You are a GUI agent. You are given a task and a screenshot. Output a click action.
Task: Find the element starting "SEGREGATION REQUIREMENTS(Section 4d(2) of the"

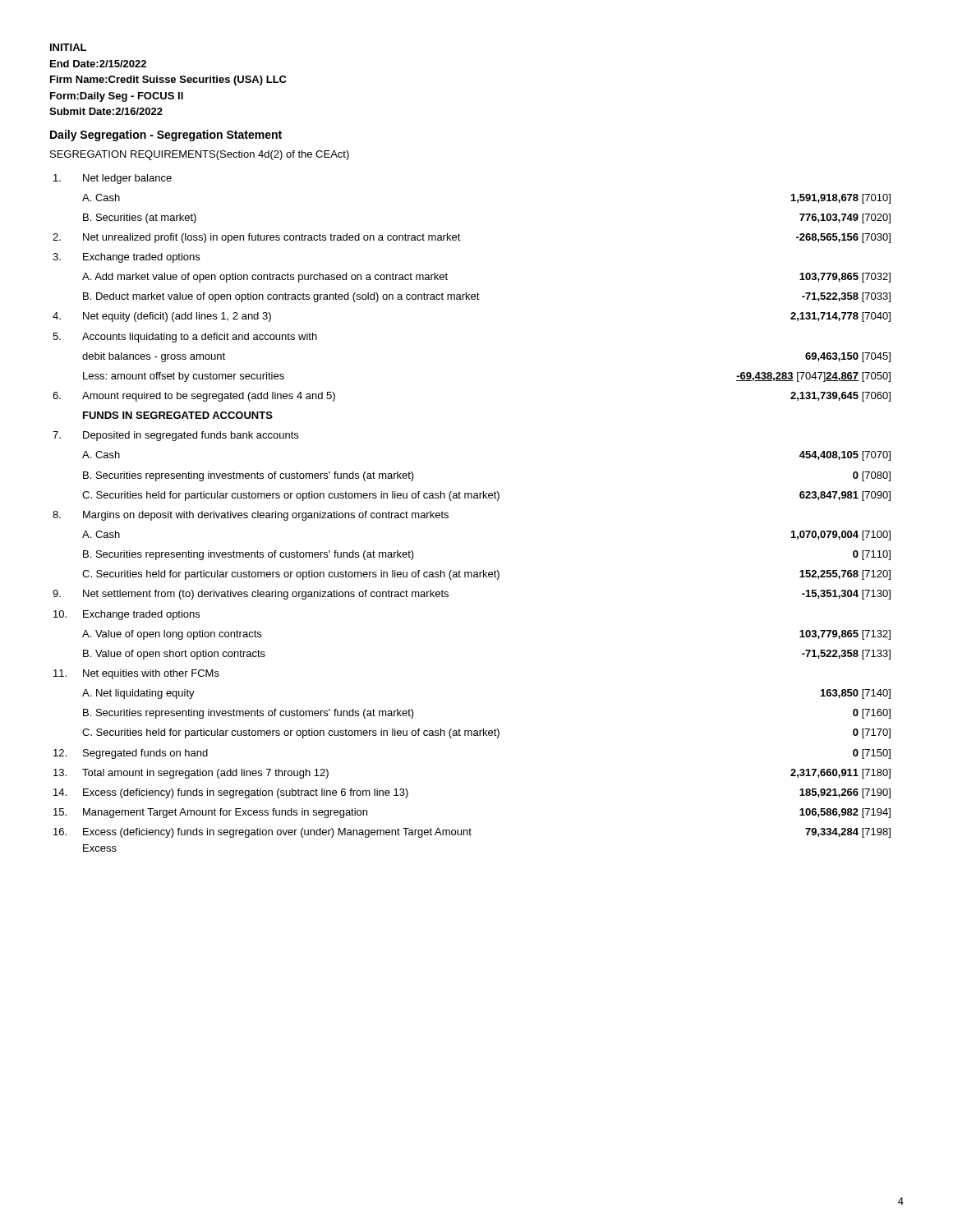click(x=199, y=154)
